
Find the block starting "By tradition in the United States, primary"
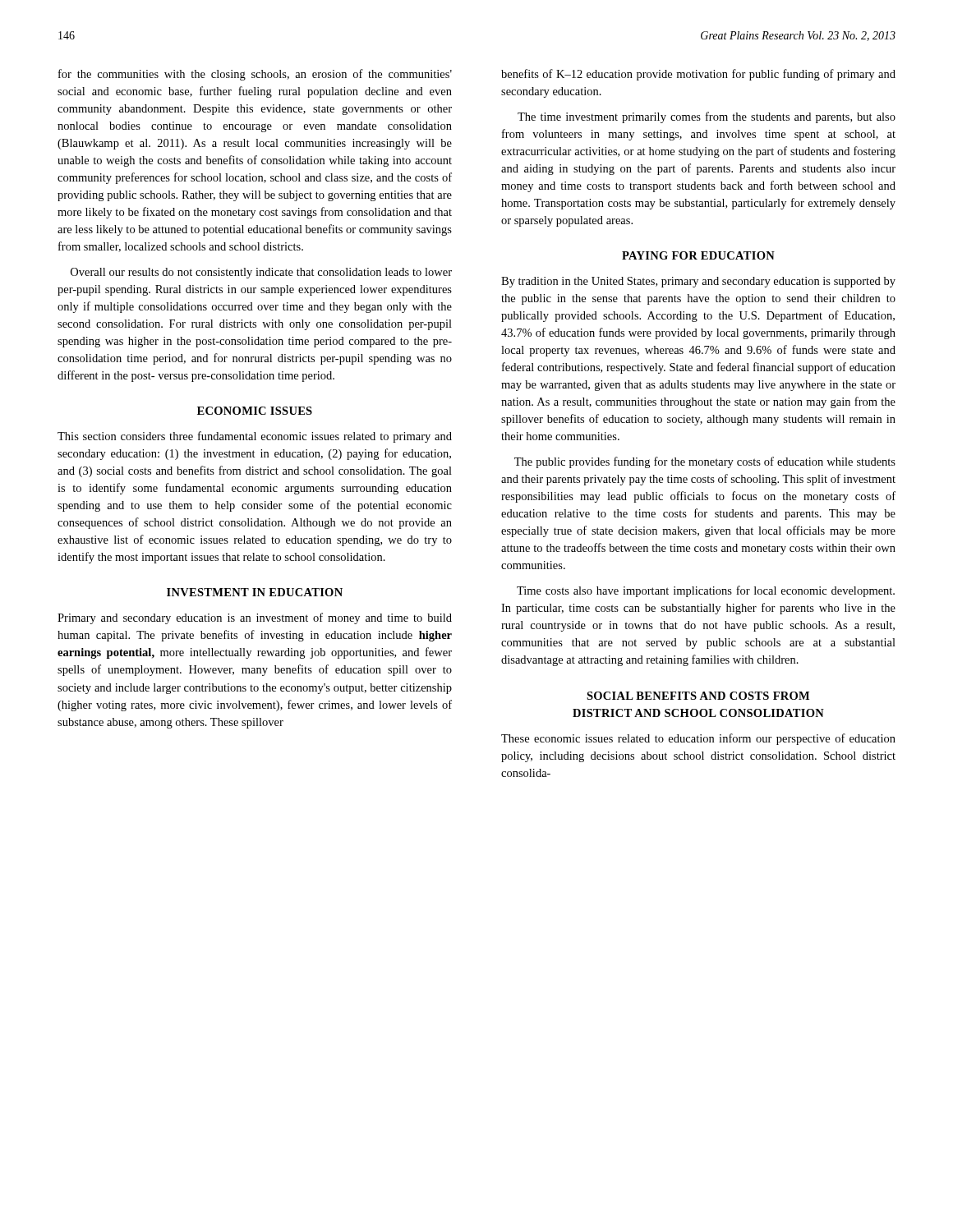tap(698, 471)
